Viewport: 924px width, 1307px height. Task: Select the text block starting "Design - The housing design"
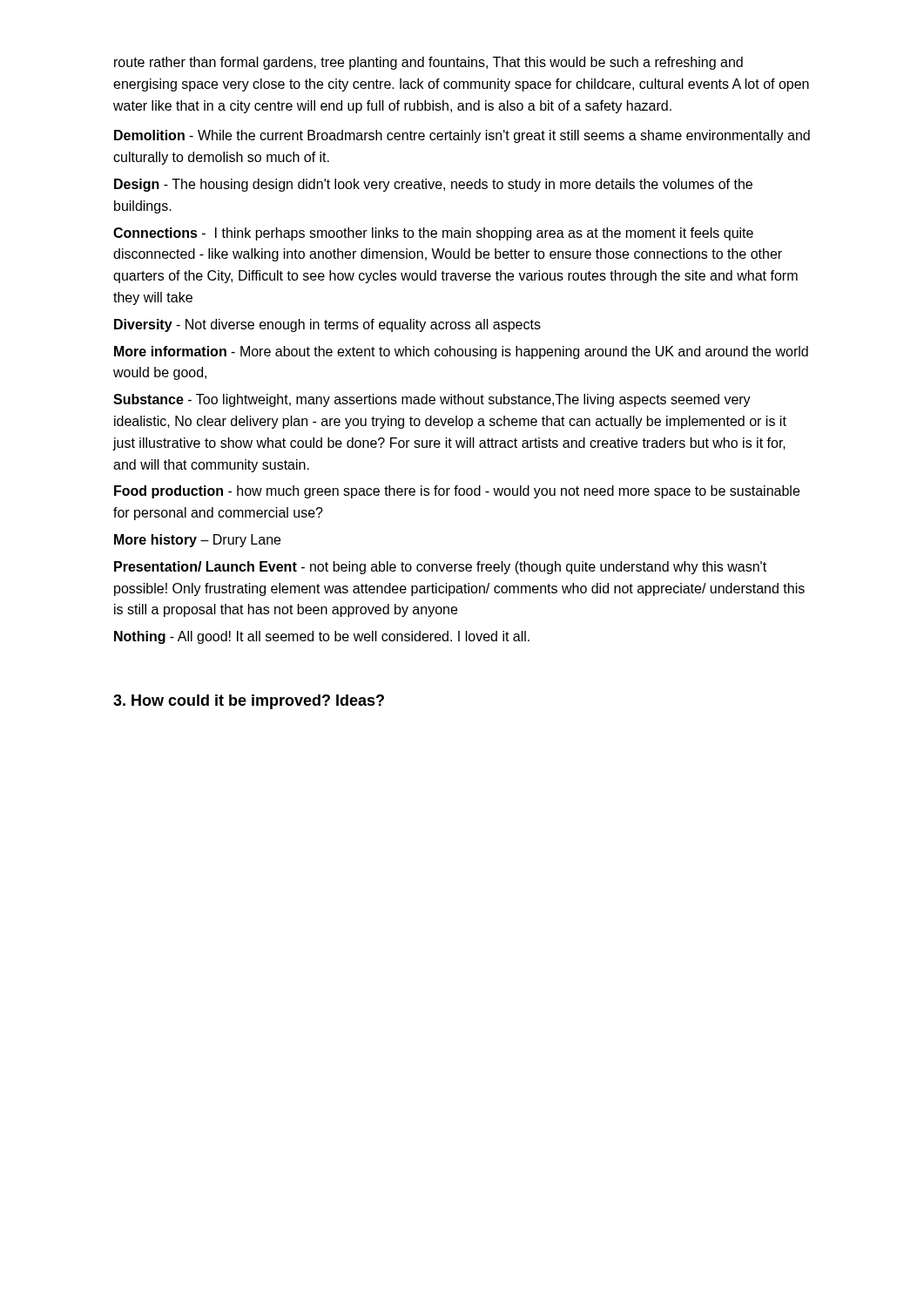pyautogui.click(x=433, y=195)
